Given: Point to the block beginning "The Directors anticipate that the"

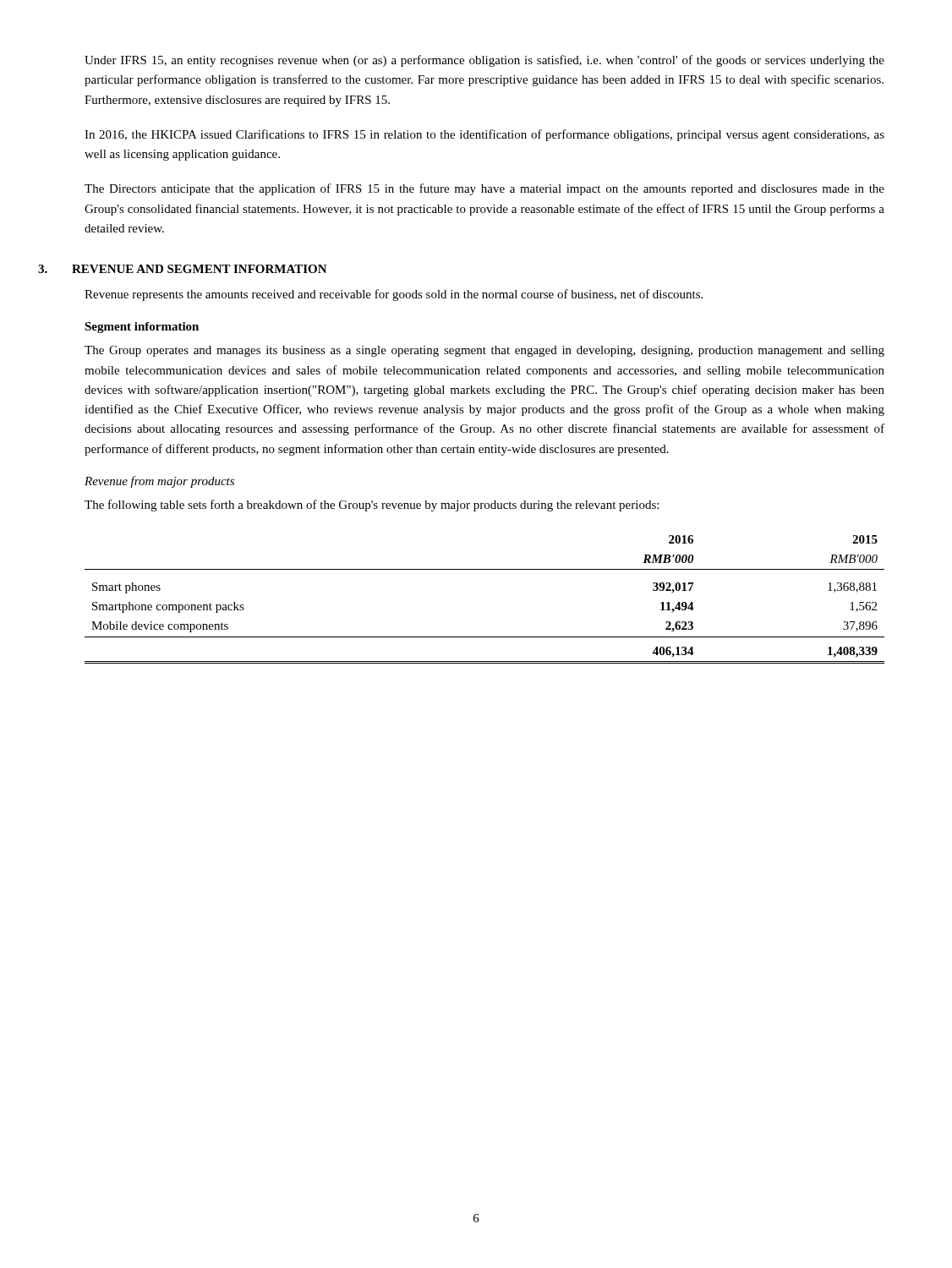Looking at the screenshot, I should pyautogui.click(x=484, y=208).
